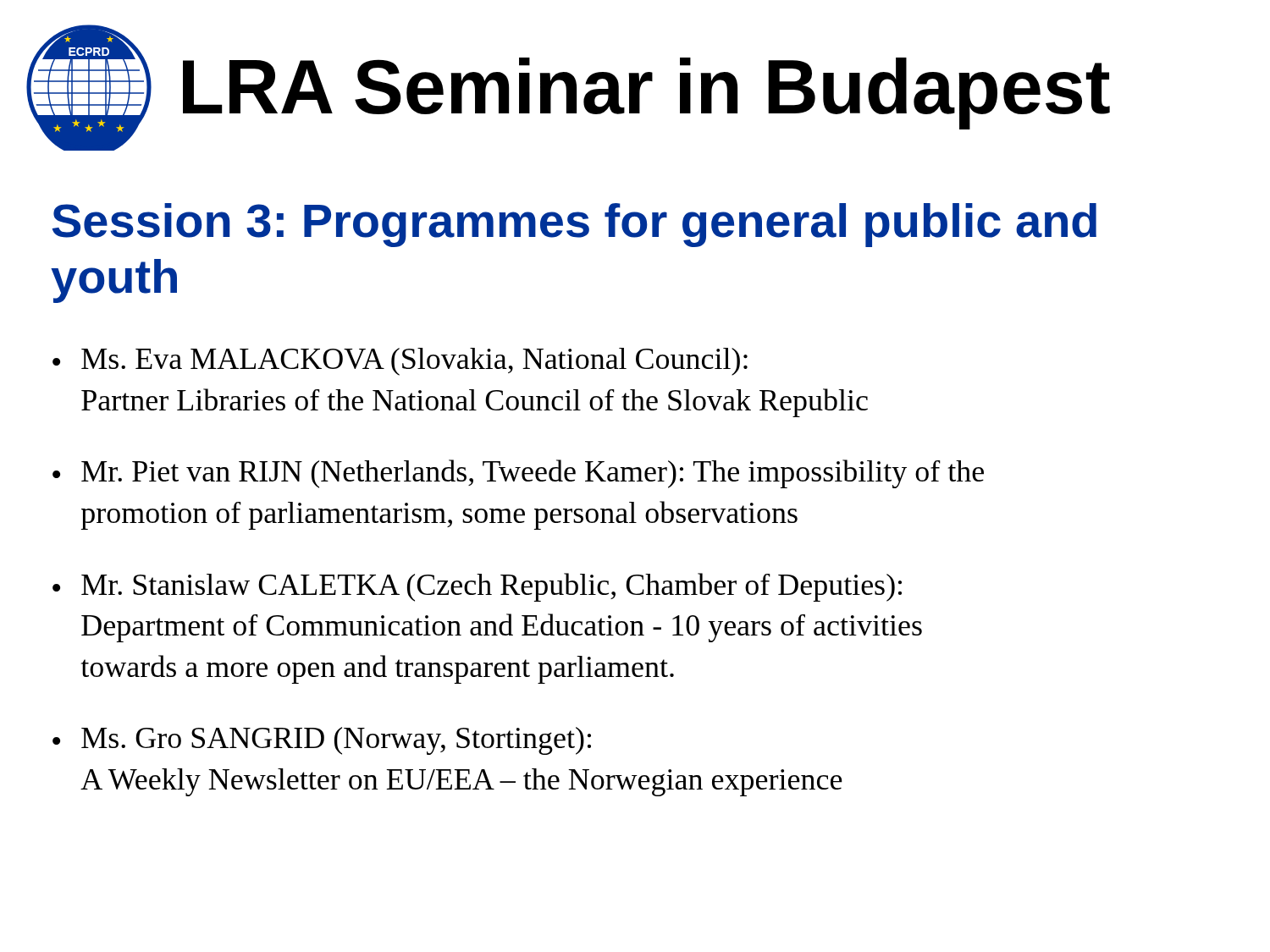Image resolution: width=1270 pixels, height=952 pixels.
Task: Click on the list item that reads "• Ms. Eva MALACKOVA (Slovakia, National Council): Partner"
Action: coord(460,380)
